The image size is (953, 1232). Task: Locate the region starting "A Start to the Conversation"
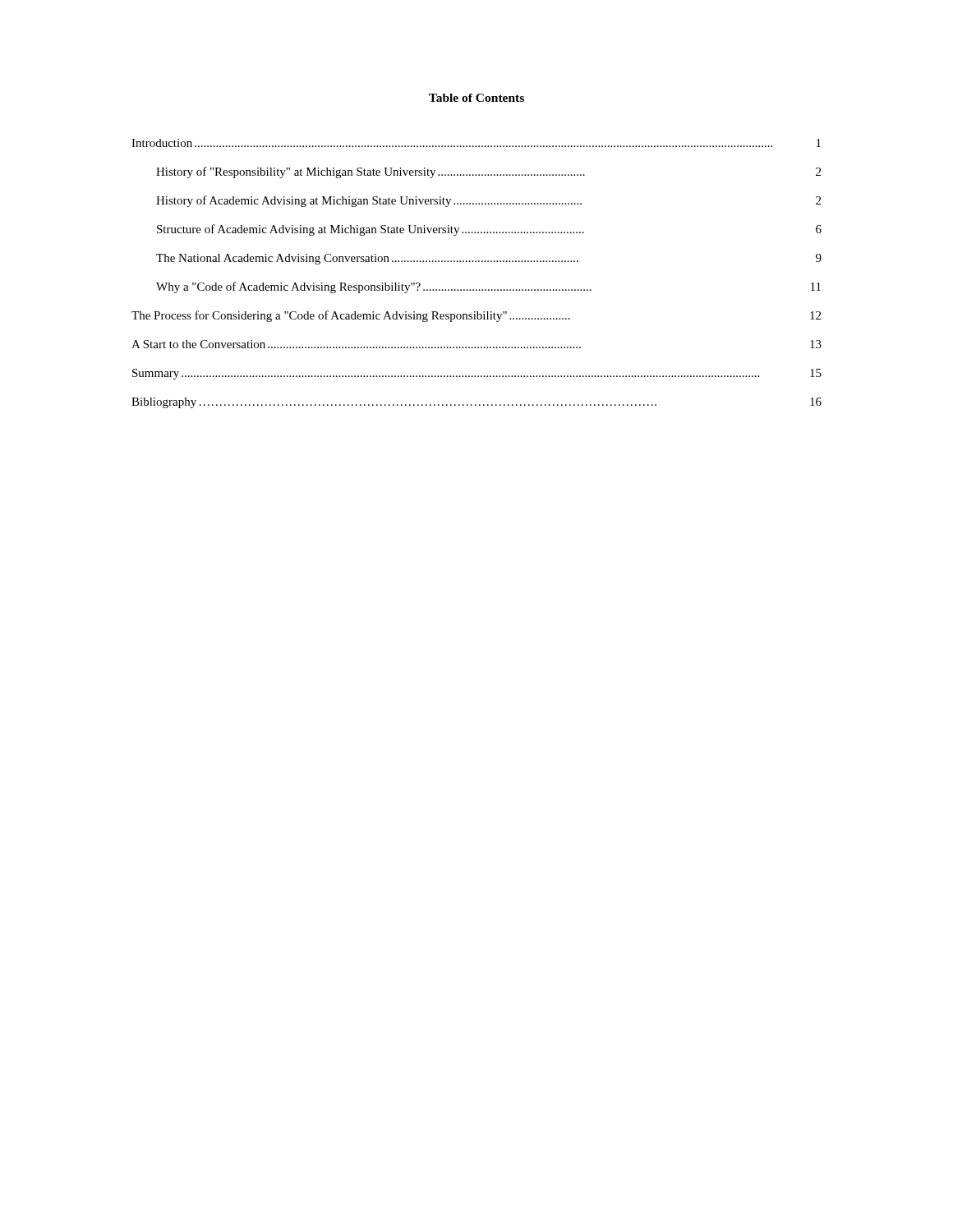pyautogui.click(x=476, y=345)
